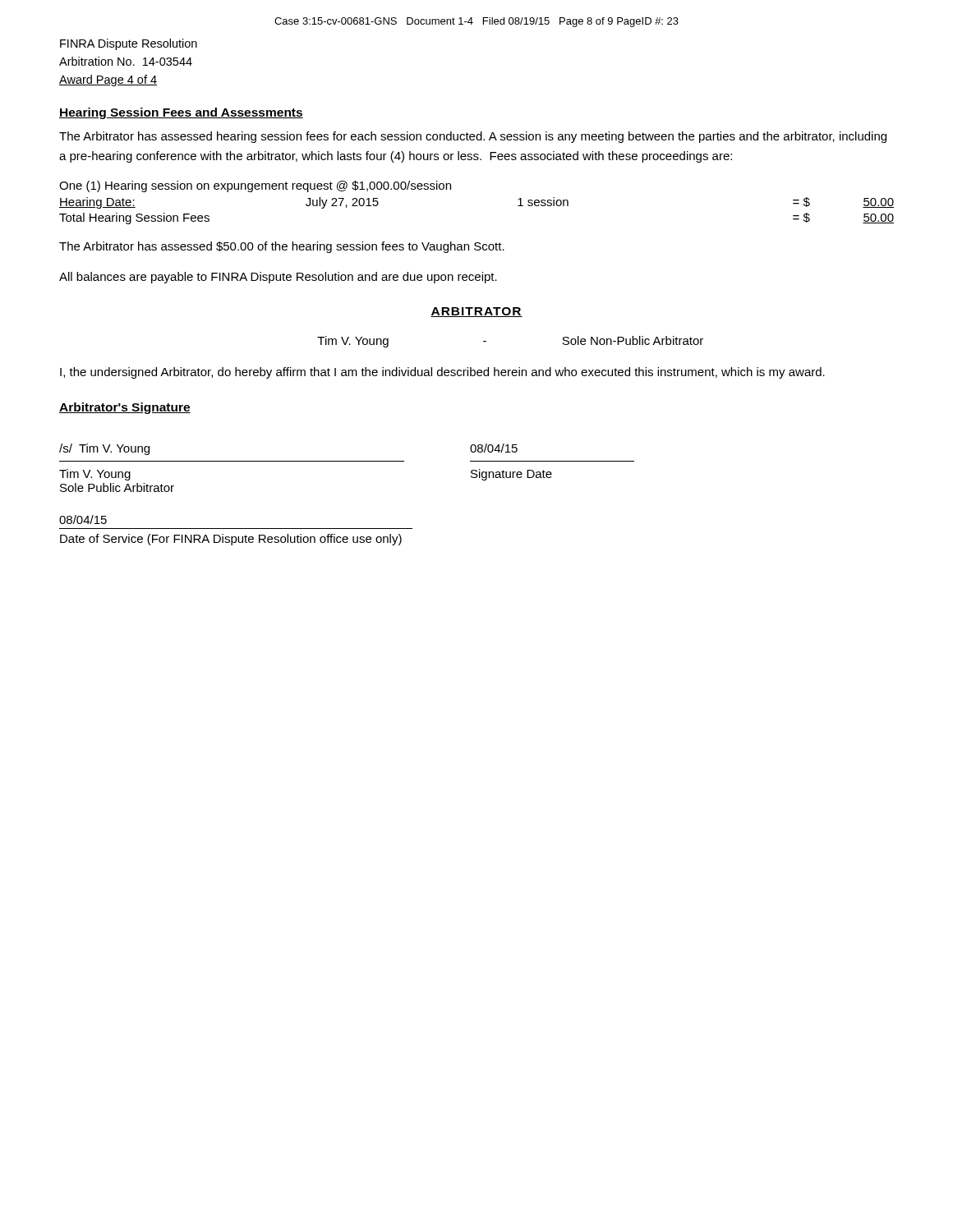Select the region starting "Signature Date"
The image size is (953, 1232).
[x=511, y=473]
